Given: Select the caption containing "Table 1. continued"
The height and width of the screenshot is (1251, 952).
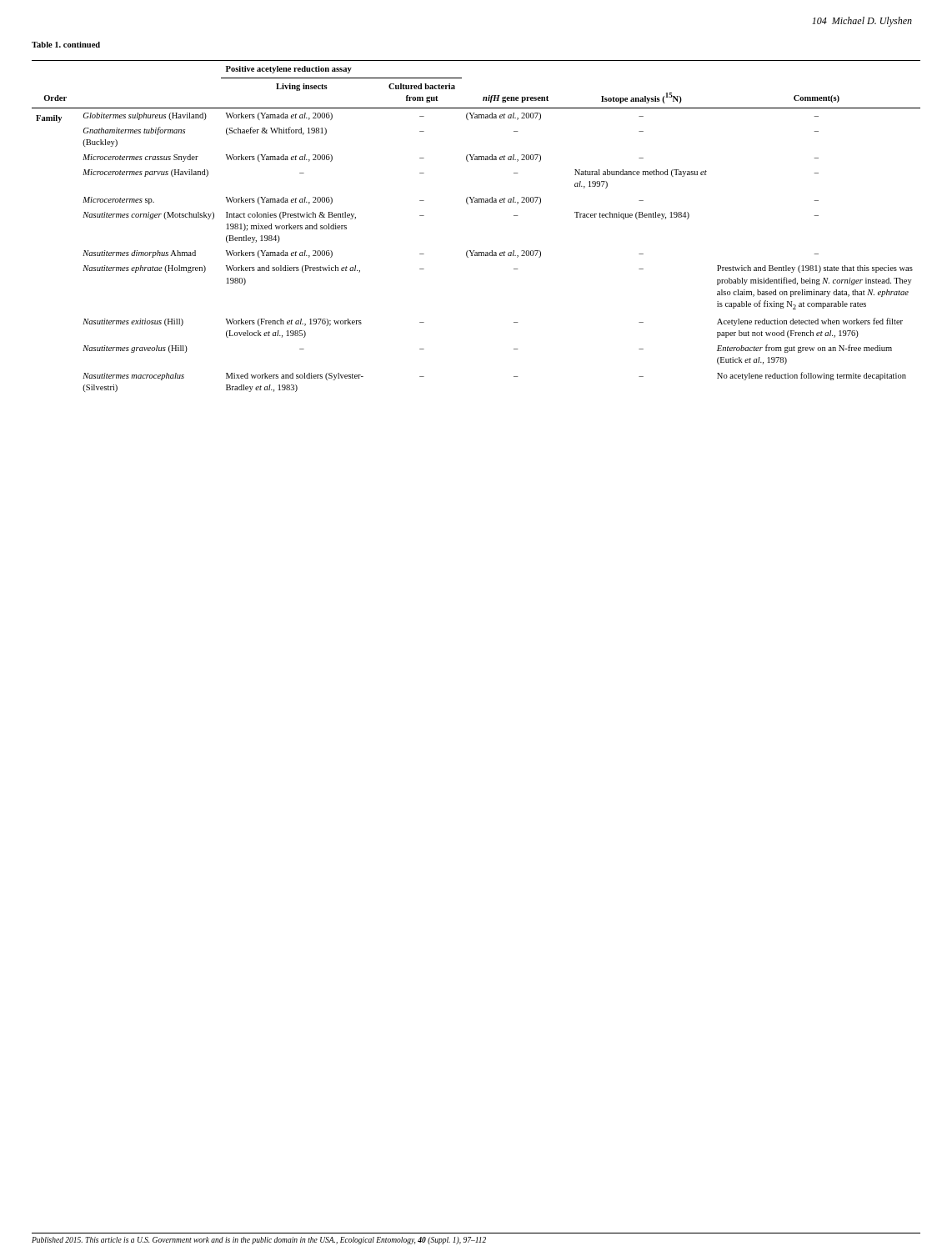Looking at the screenshot, I should pos(66,45).
